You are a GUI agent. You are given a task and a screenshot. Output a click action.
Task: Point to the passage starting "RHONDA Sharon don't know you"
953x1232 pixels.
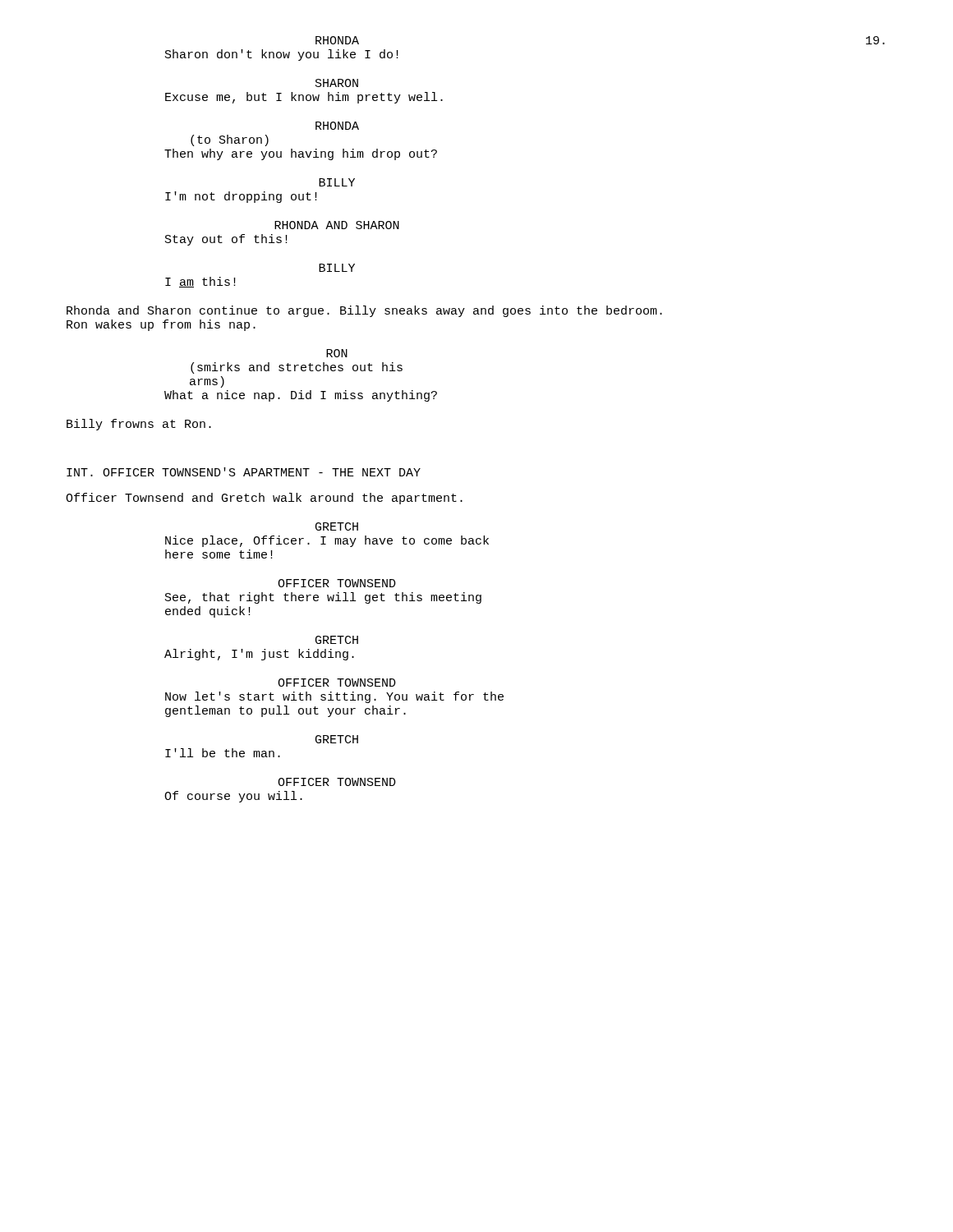pos(337,48)
